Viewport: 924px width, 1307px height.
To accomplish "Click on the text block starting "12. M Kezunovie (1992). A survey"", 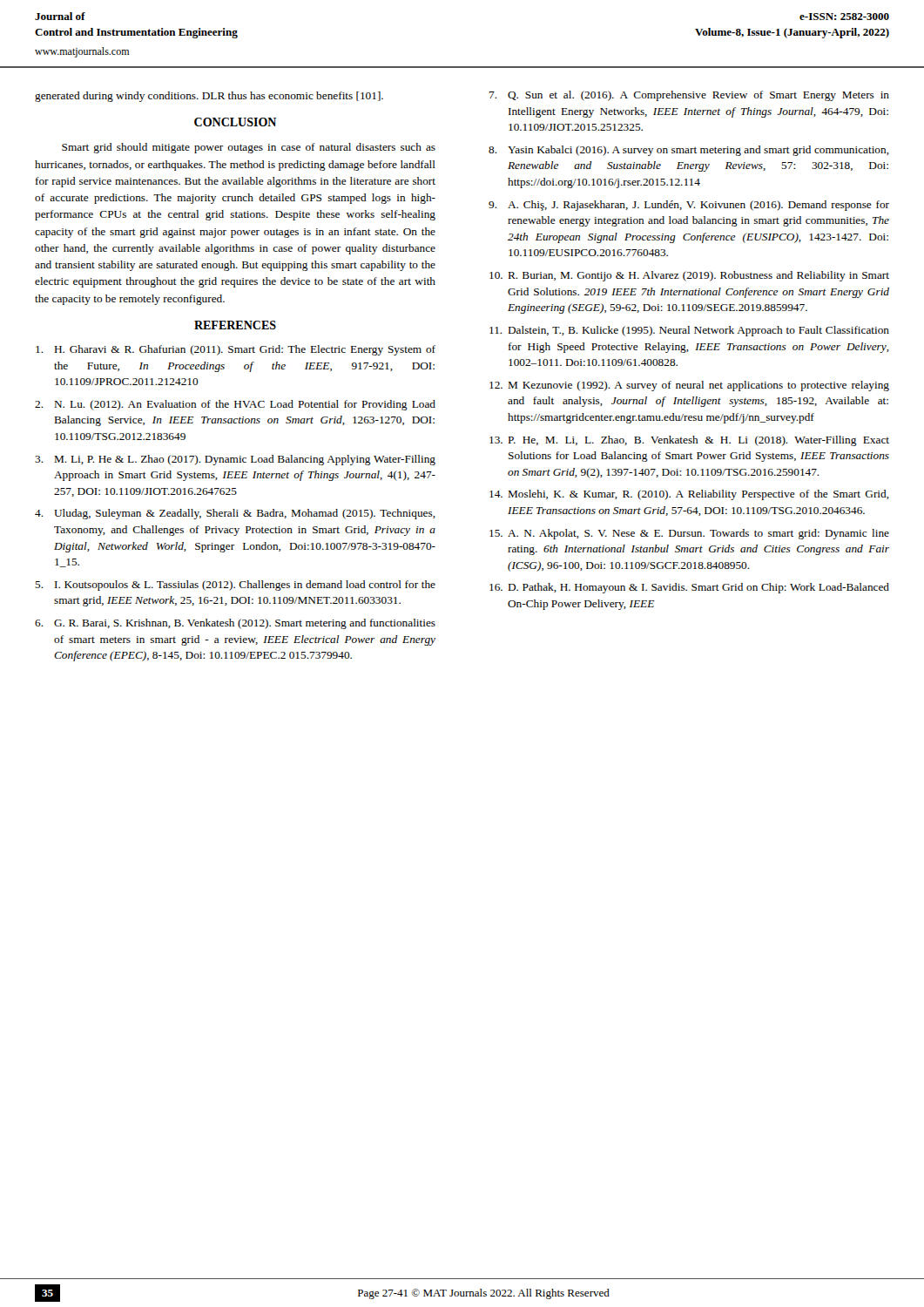I will click(689, 401).
